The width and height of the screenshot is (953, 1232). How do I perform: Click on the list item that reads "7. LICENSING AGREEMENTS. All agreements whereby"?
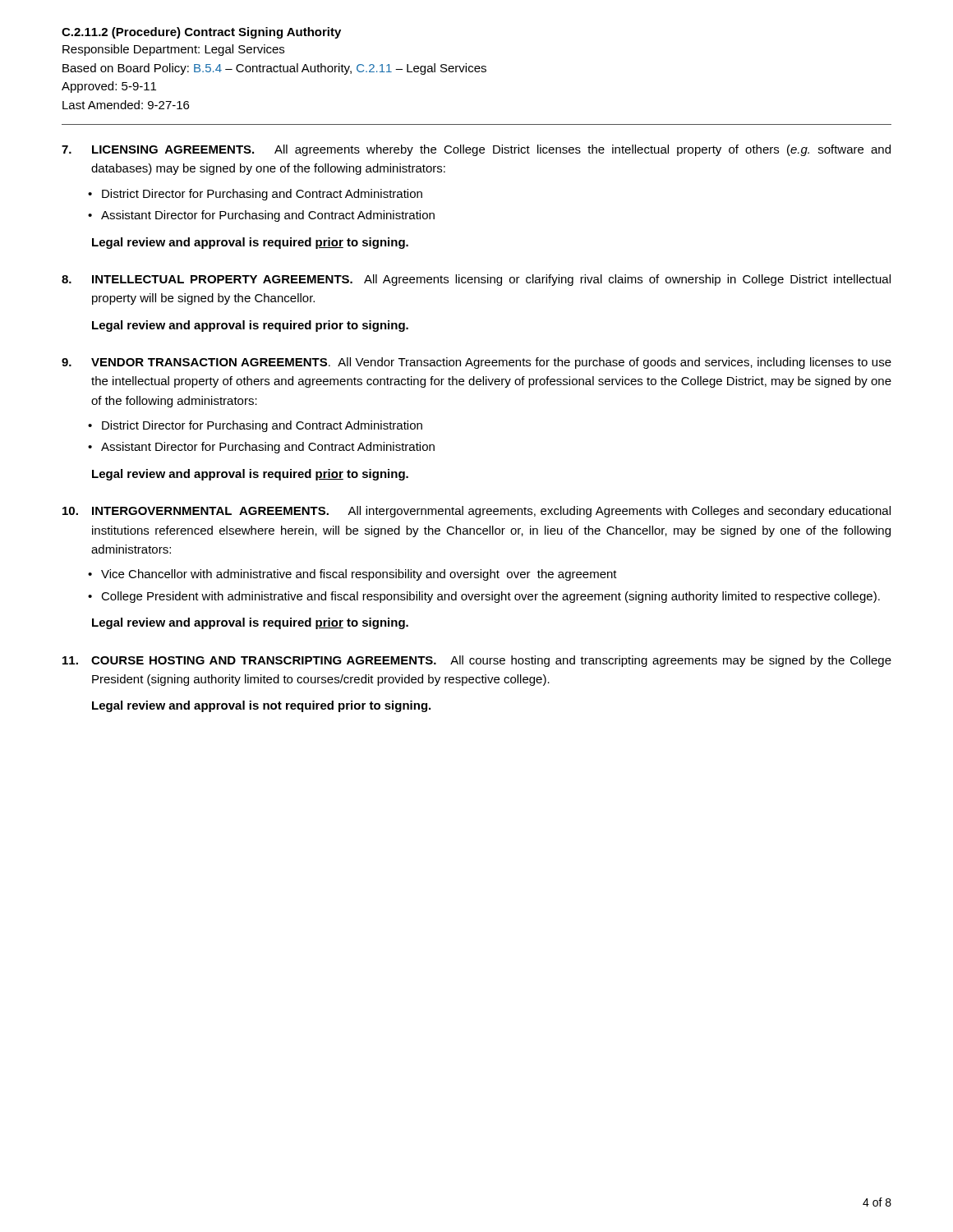pyautogui.click(x=476, y=159)
